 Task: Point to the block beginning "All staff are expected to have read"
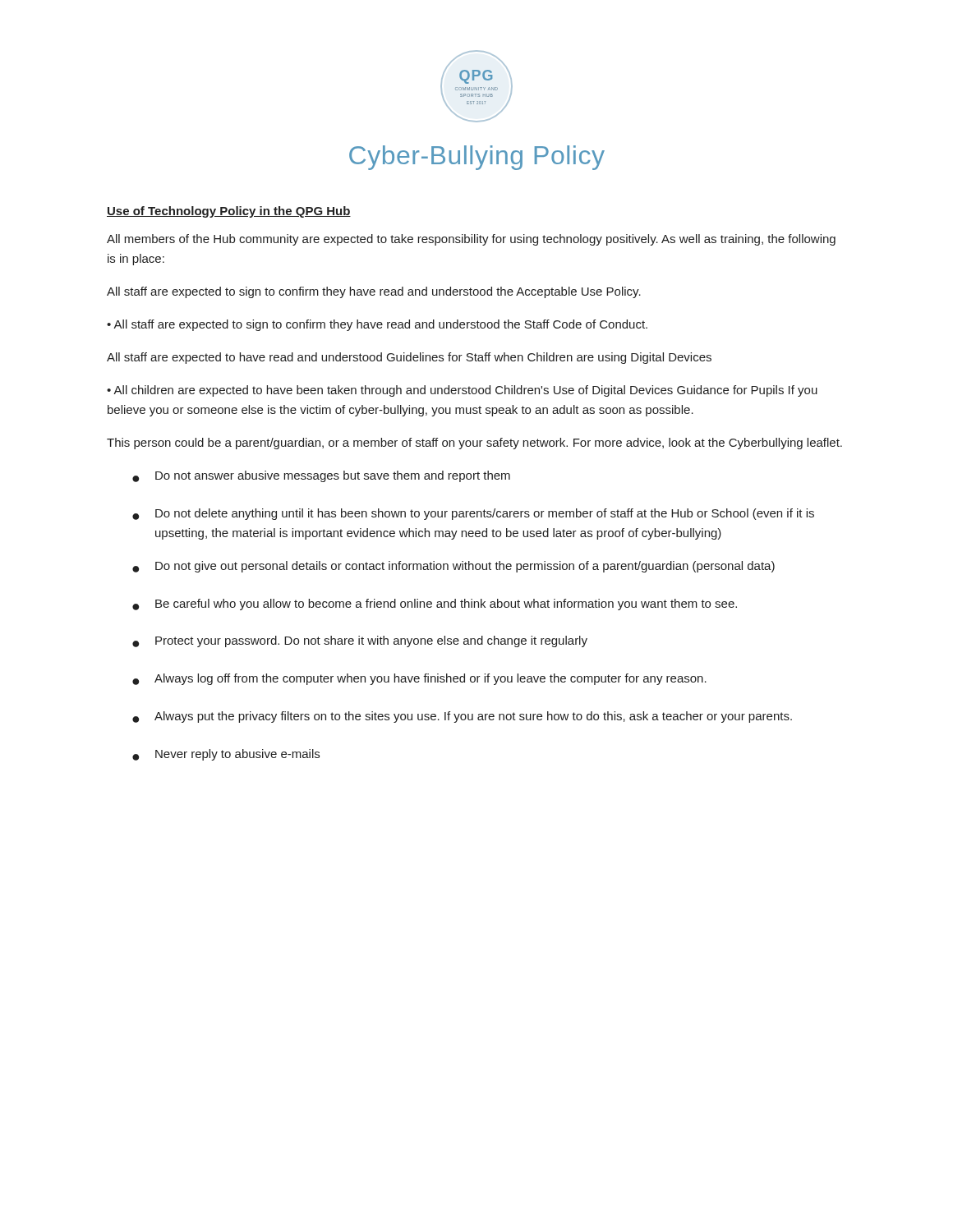pos(409,357)
